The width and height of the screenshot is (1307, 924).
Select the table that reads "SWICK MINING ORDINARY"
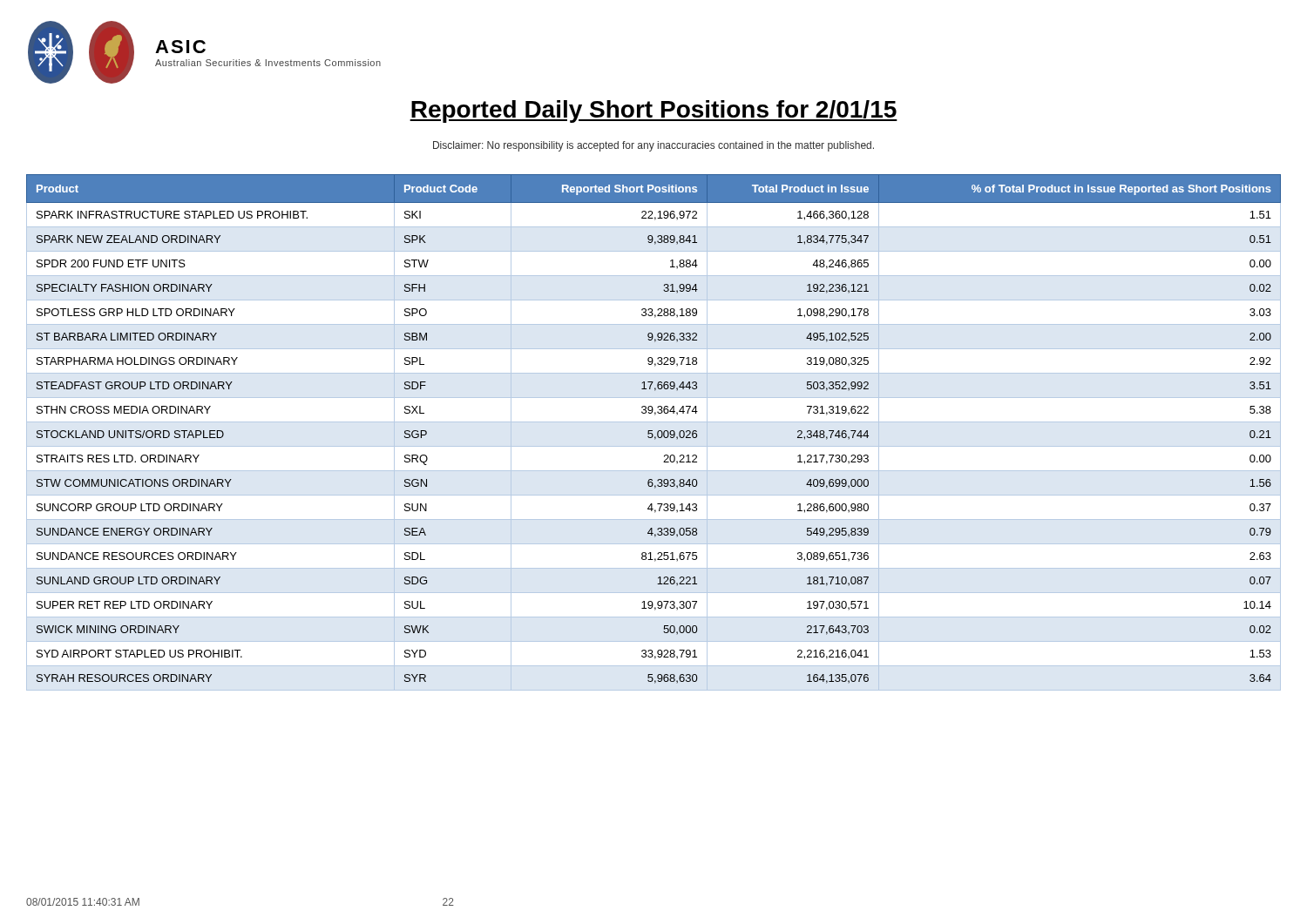click(x=654, y=432)
